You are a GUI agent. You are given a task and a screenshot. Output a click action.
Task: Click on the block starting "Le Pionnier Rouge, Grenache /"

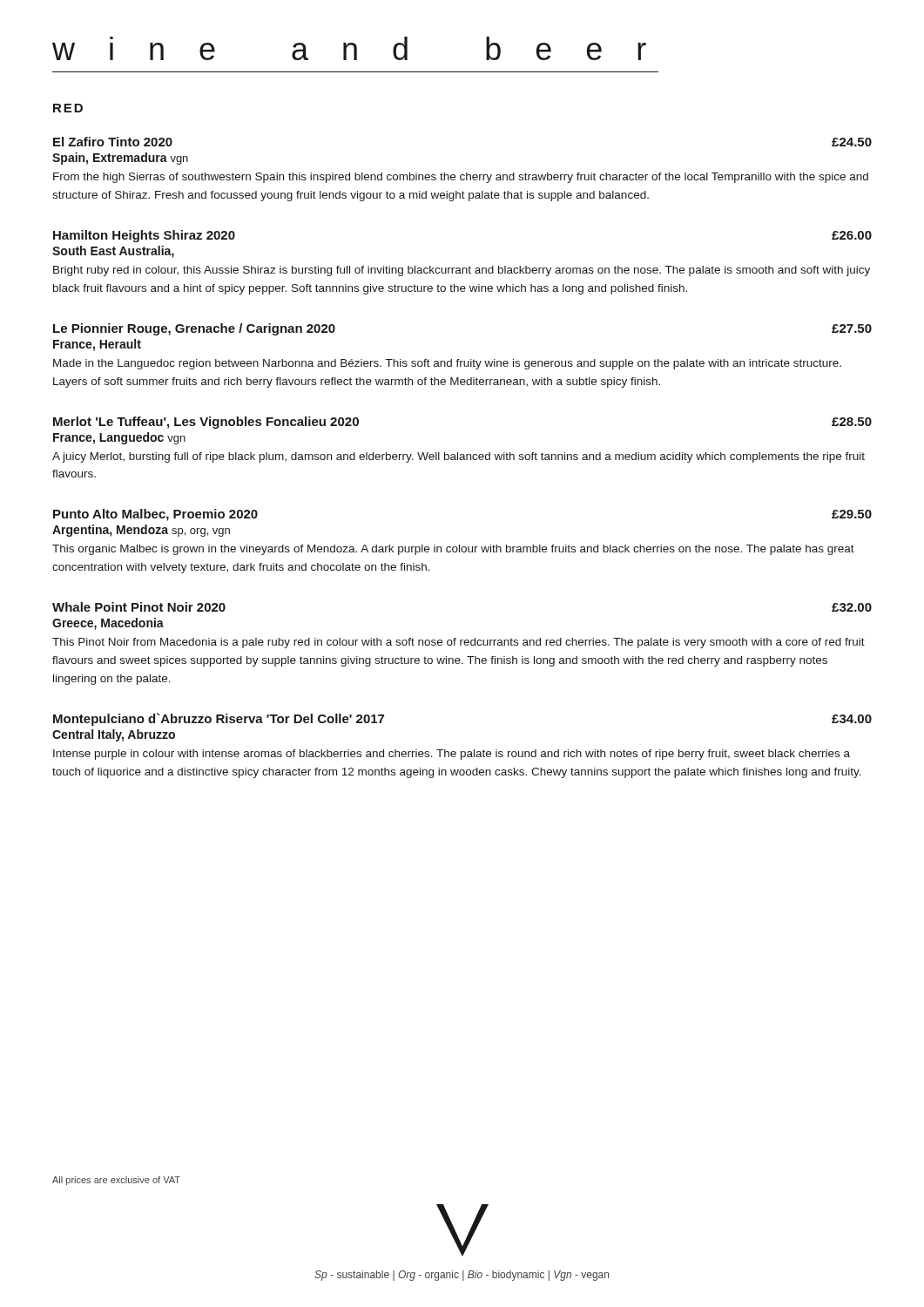[462, 356]
